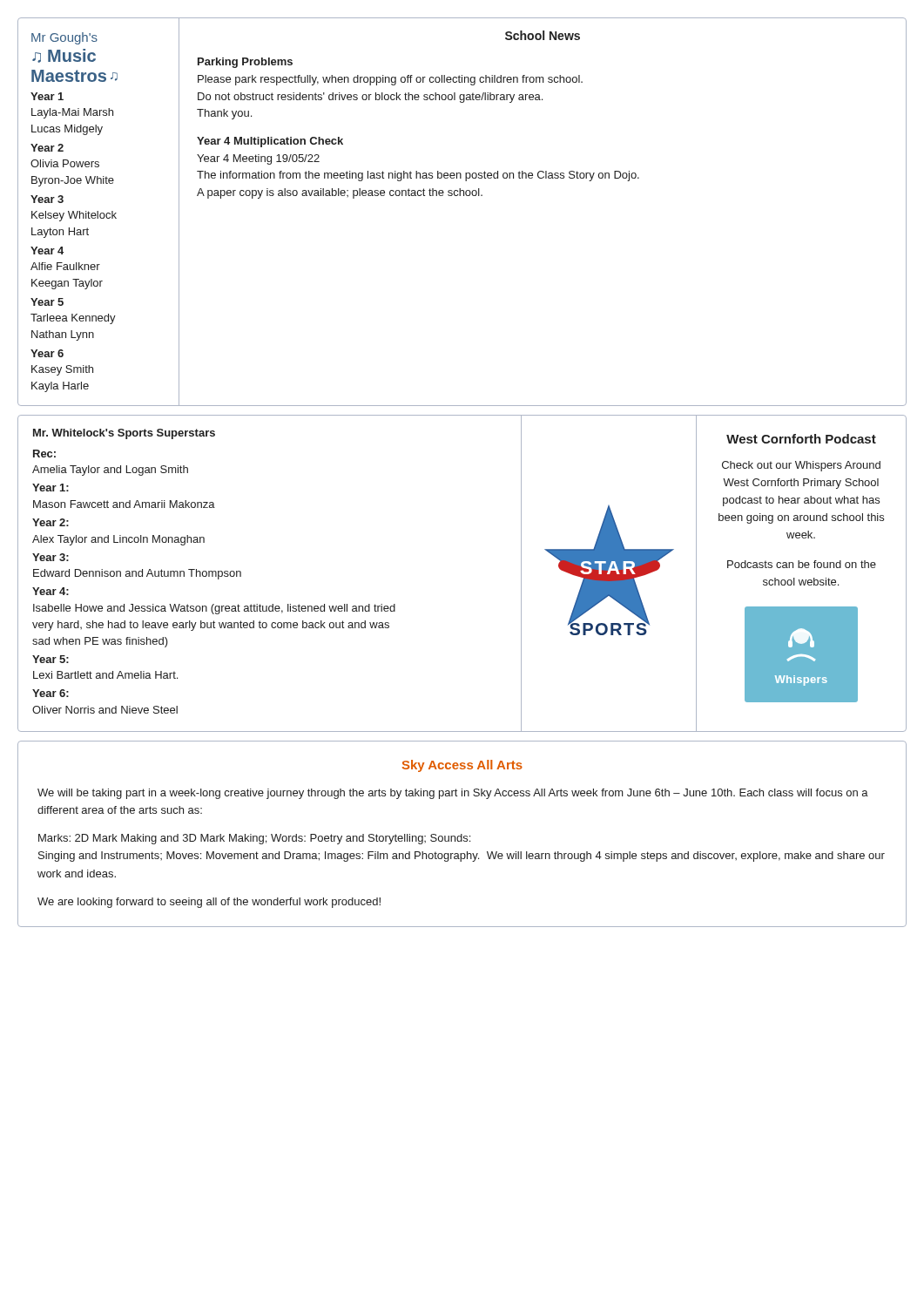Point to the passage starting "Year 4 Multiplication Check"

coord(270,140)
